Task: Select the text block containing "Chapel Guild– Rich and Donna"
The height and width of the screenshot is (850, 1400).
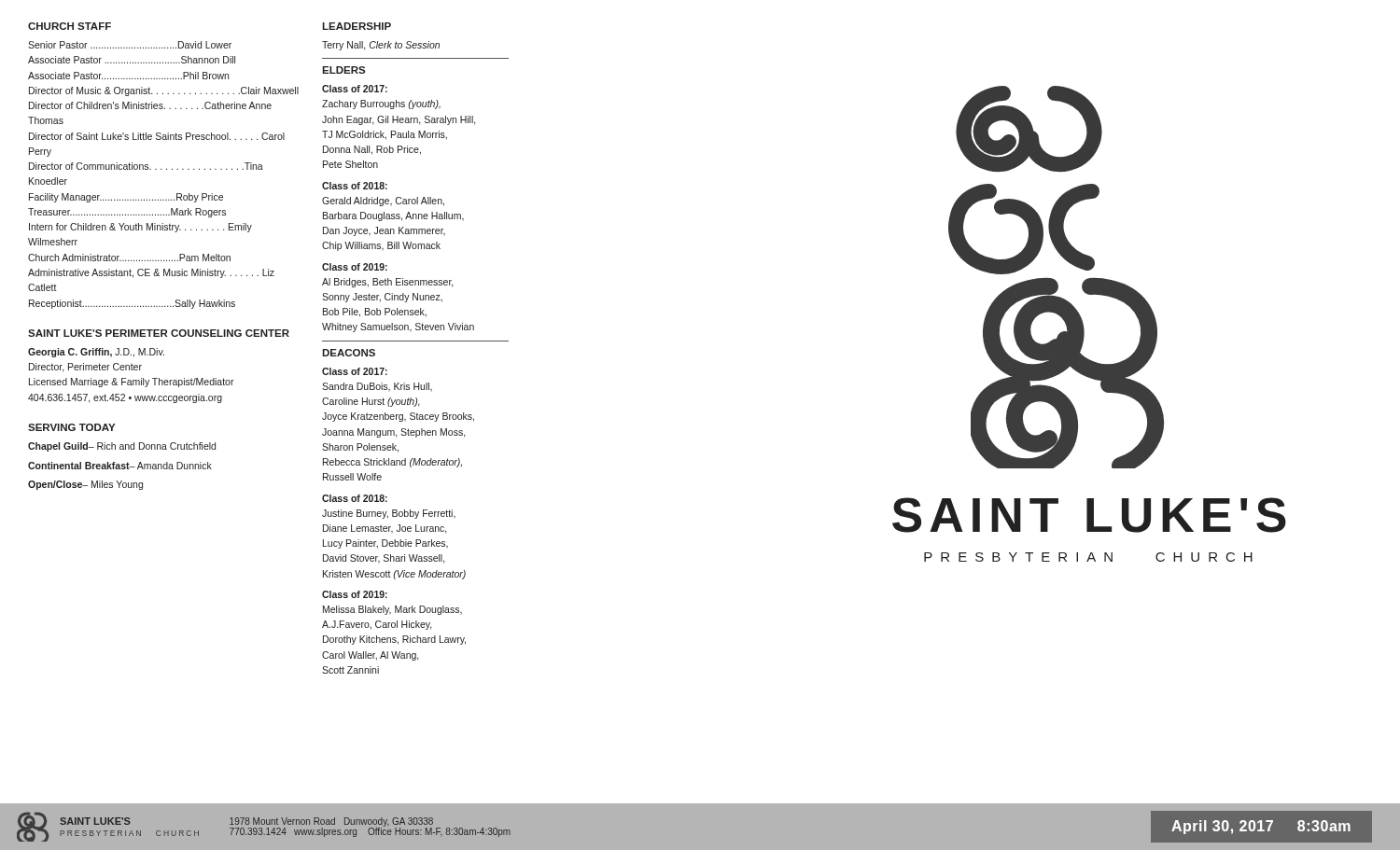Action: [122, 446]
